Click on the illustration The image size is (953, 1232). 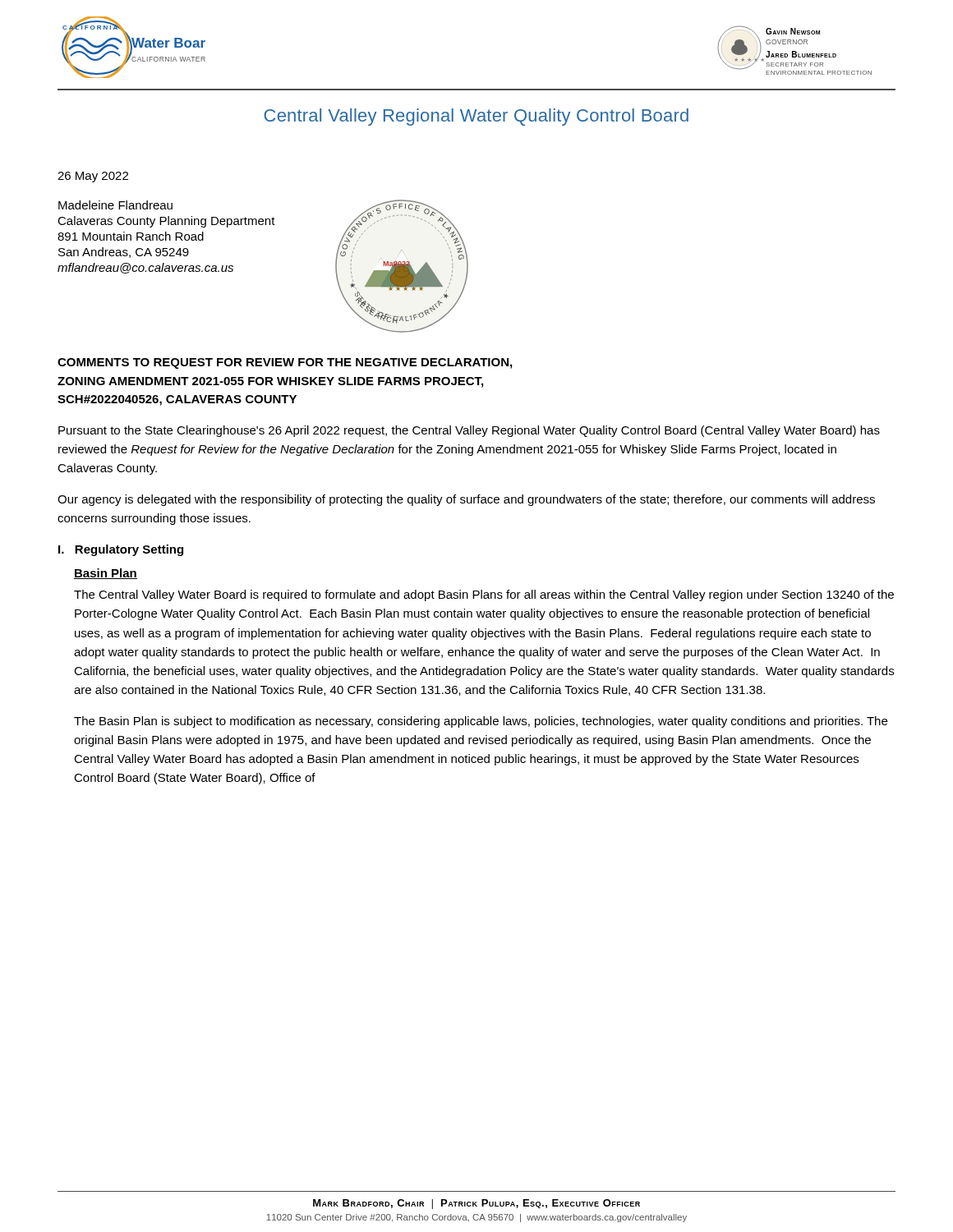pyautogui.click(x=402, y=268)
